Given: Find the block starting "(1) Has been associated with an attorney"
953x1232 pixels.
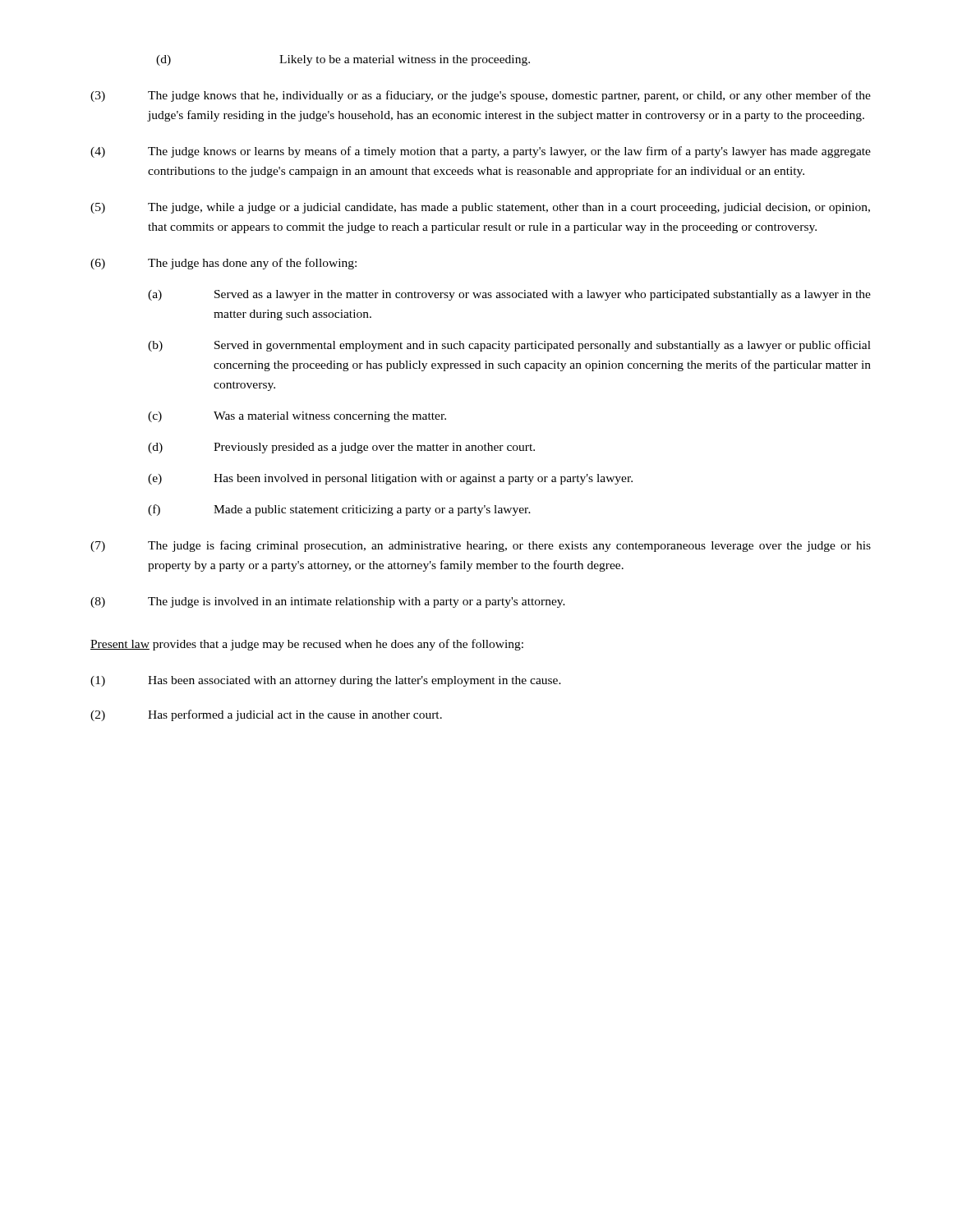Looking at the screenshot, I should pos(481,680).
